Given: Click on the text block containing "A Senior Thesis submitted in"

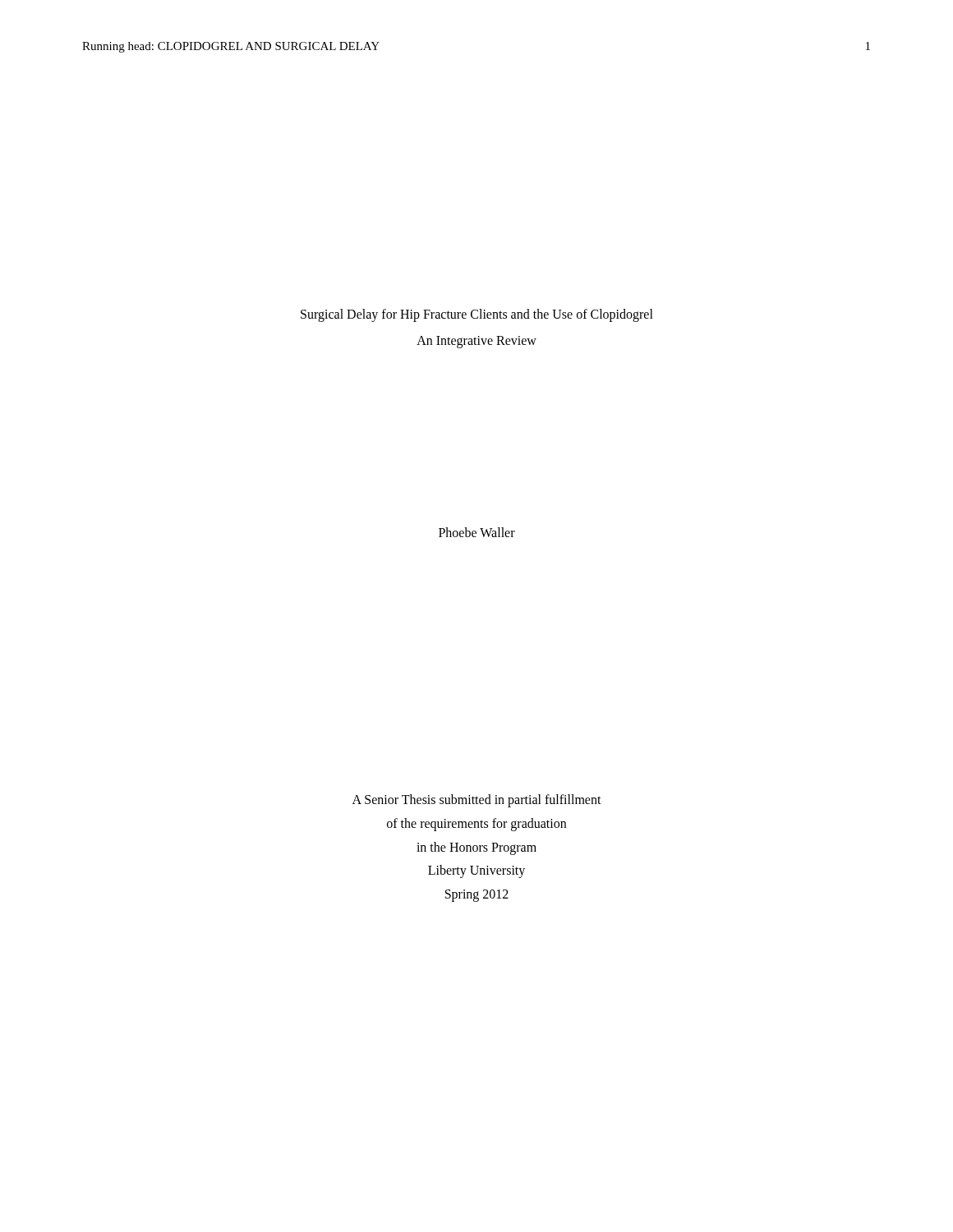Looking at the screenshot, I should coord(476,847).
